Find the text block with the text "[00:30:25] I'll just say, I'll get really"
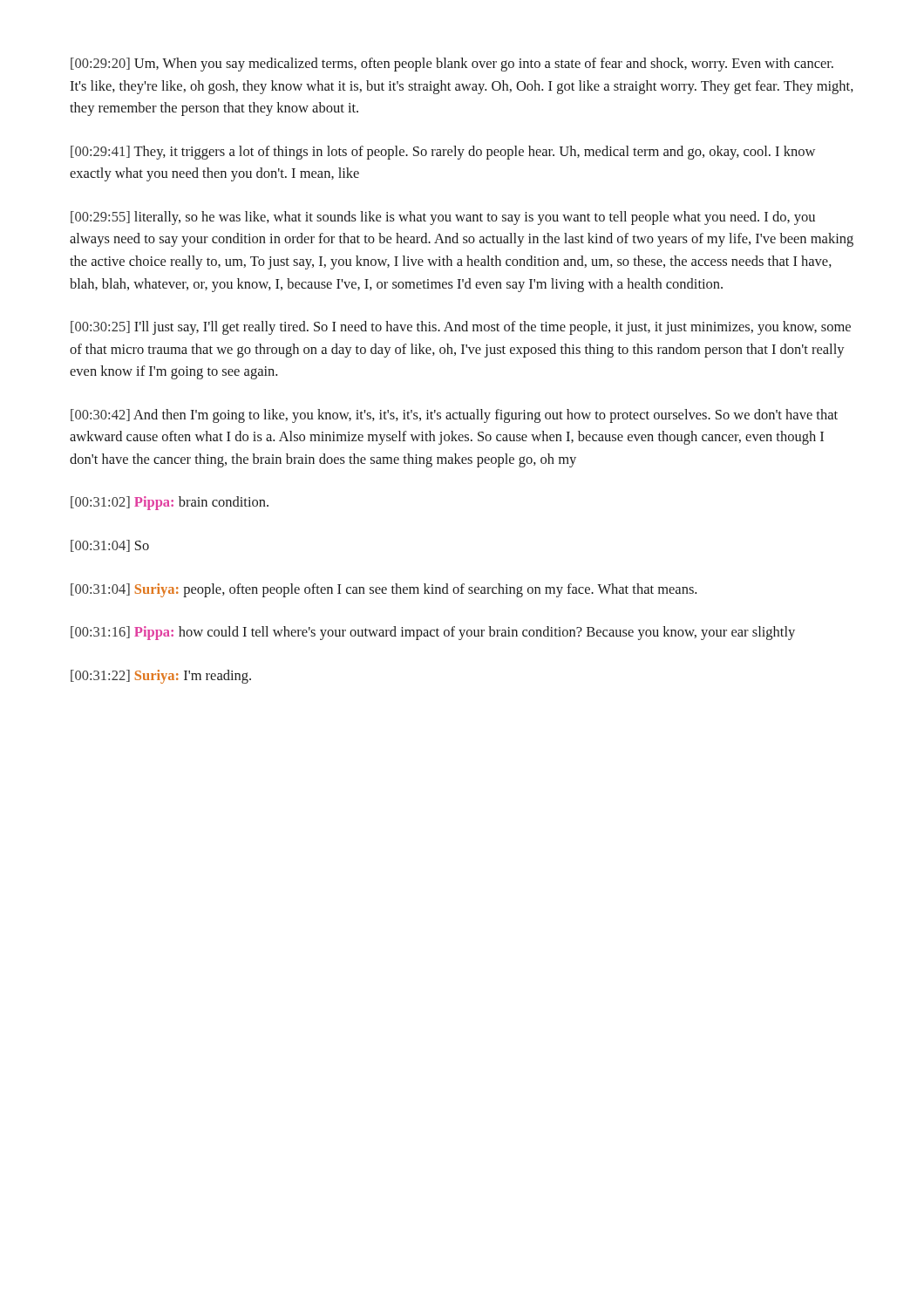Image resolution: width=924 pixels, height=1308 pixels. 461,349
